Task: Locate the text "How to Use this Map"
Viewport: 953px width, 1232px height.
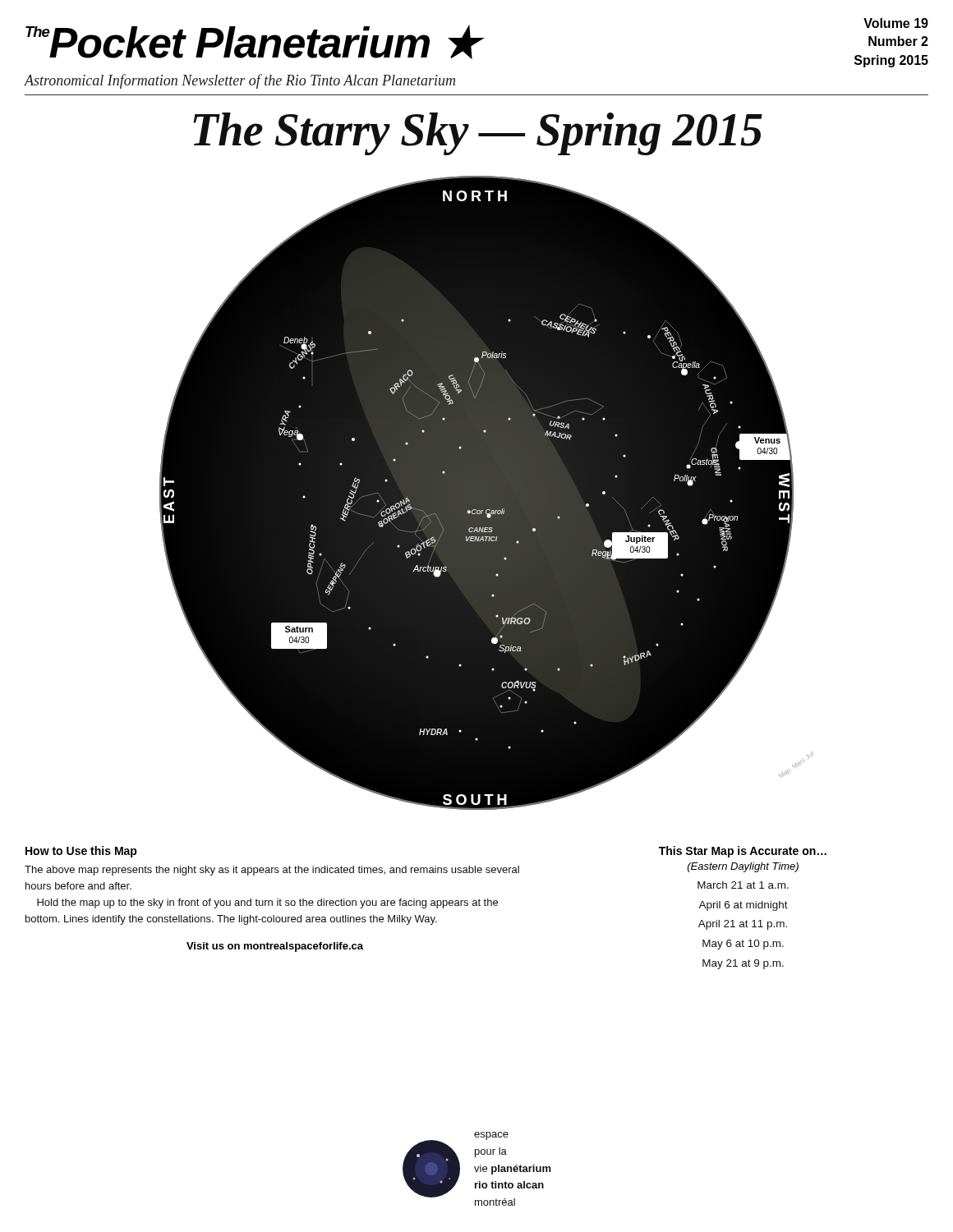Action: 81,851
